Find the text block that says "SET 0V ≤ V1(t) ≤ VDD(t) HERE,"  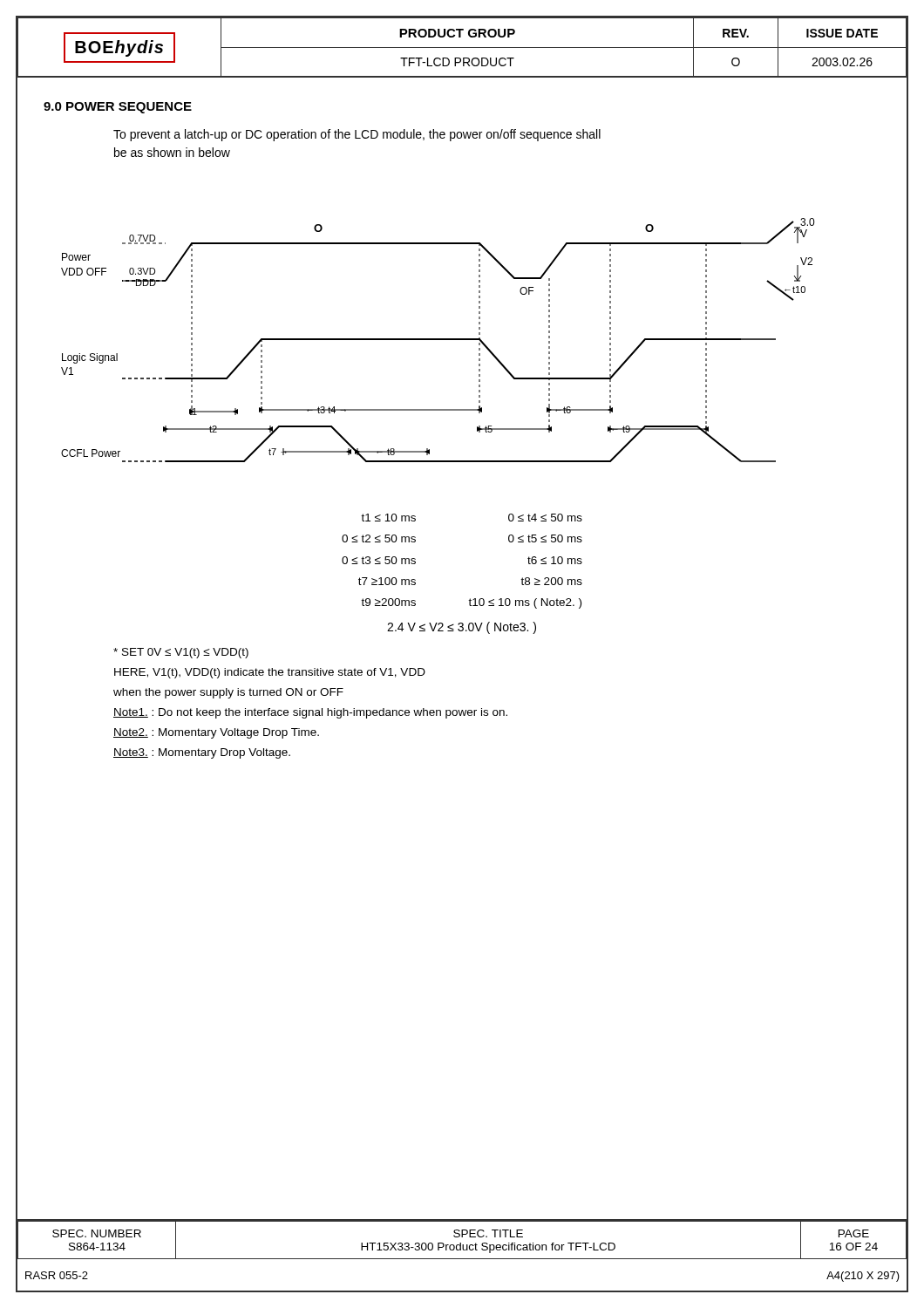(311, 702)
